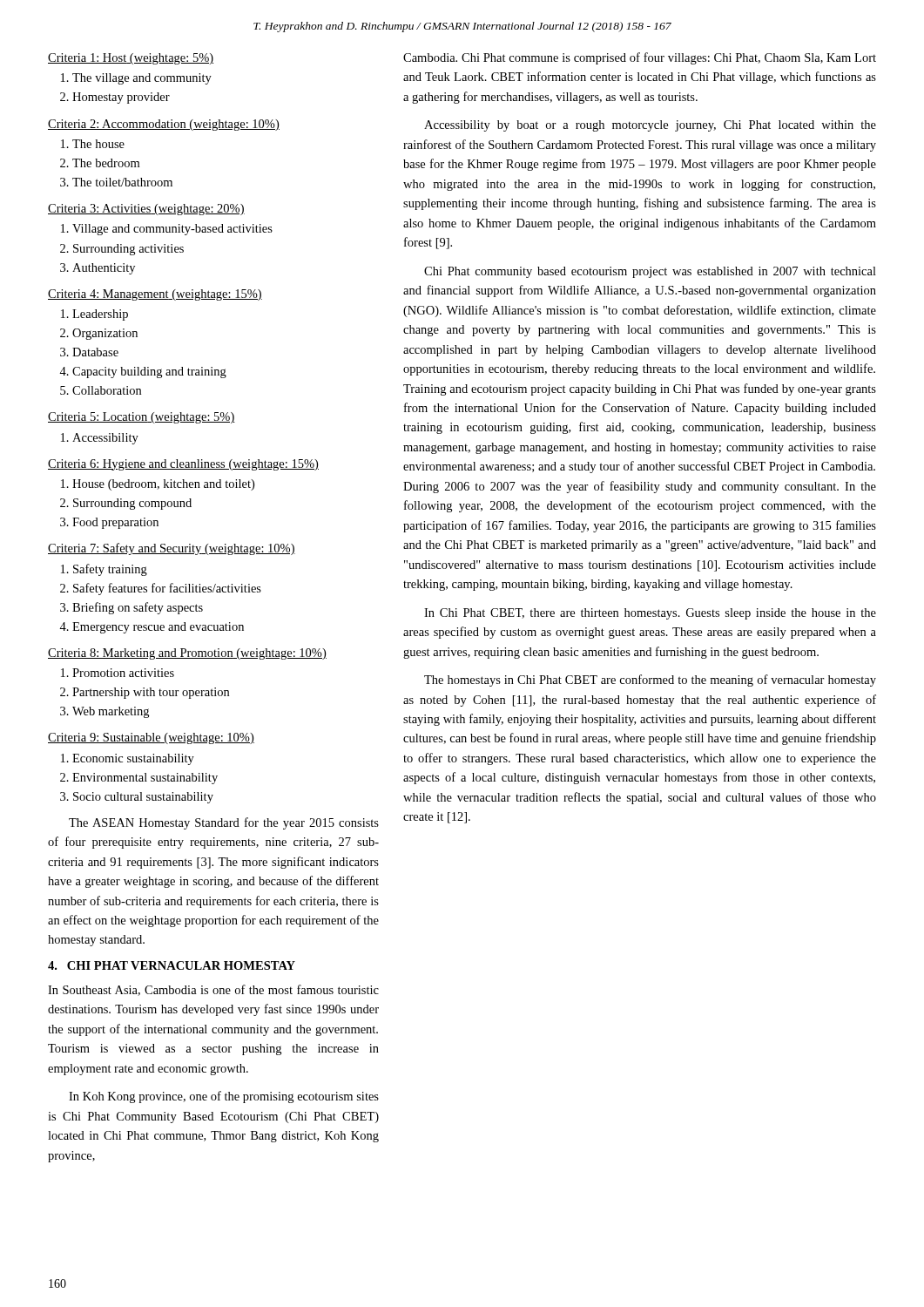Locate the block of text that opens with "Criteria 8: Marketing and"
The height and width of the screenshot is (1307, 924).
click(213, 682)
